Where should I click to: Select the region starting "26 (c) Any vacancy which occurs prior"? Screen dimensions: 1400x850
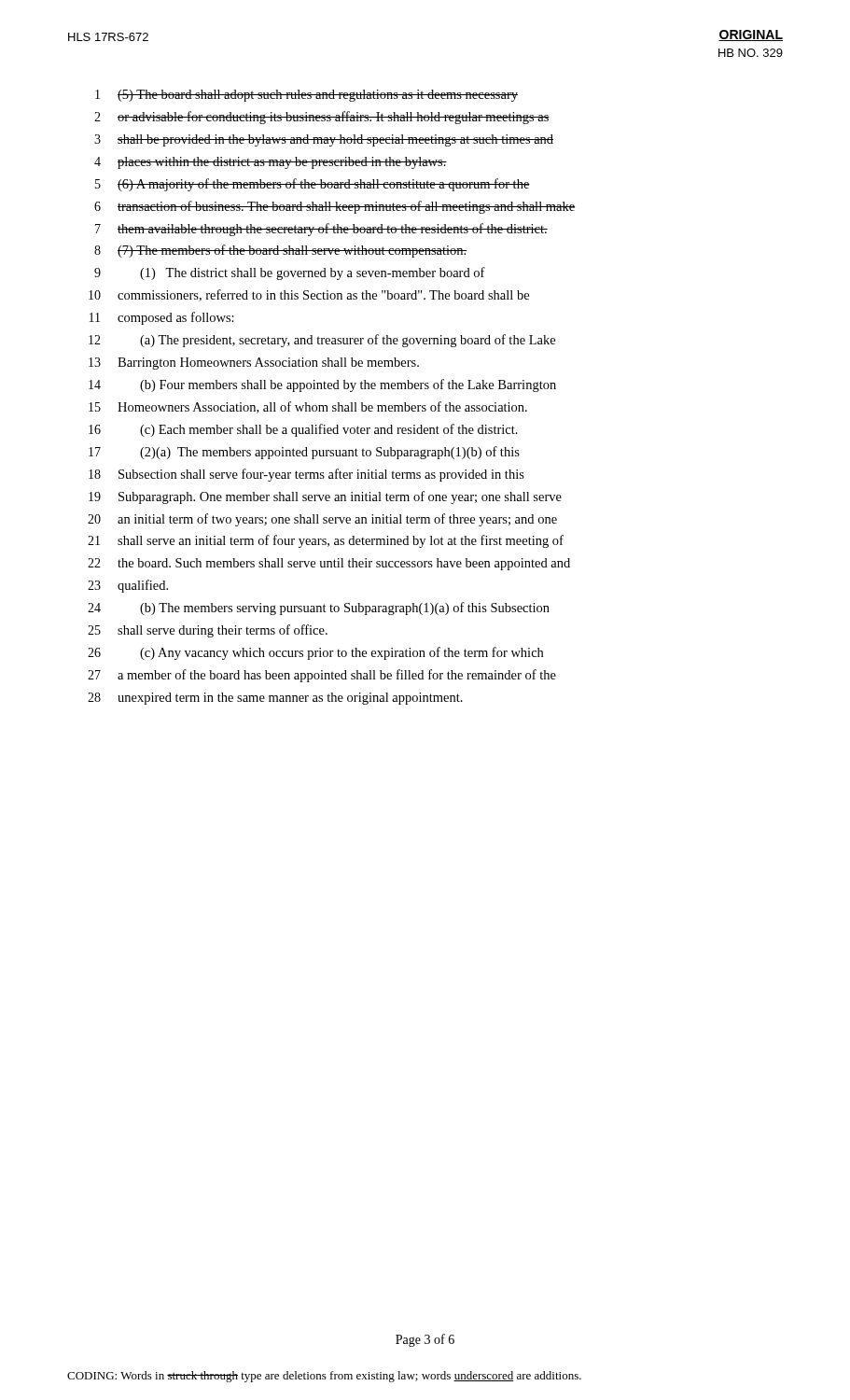(x=425, y=653)
